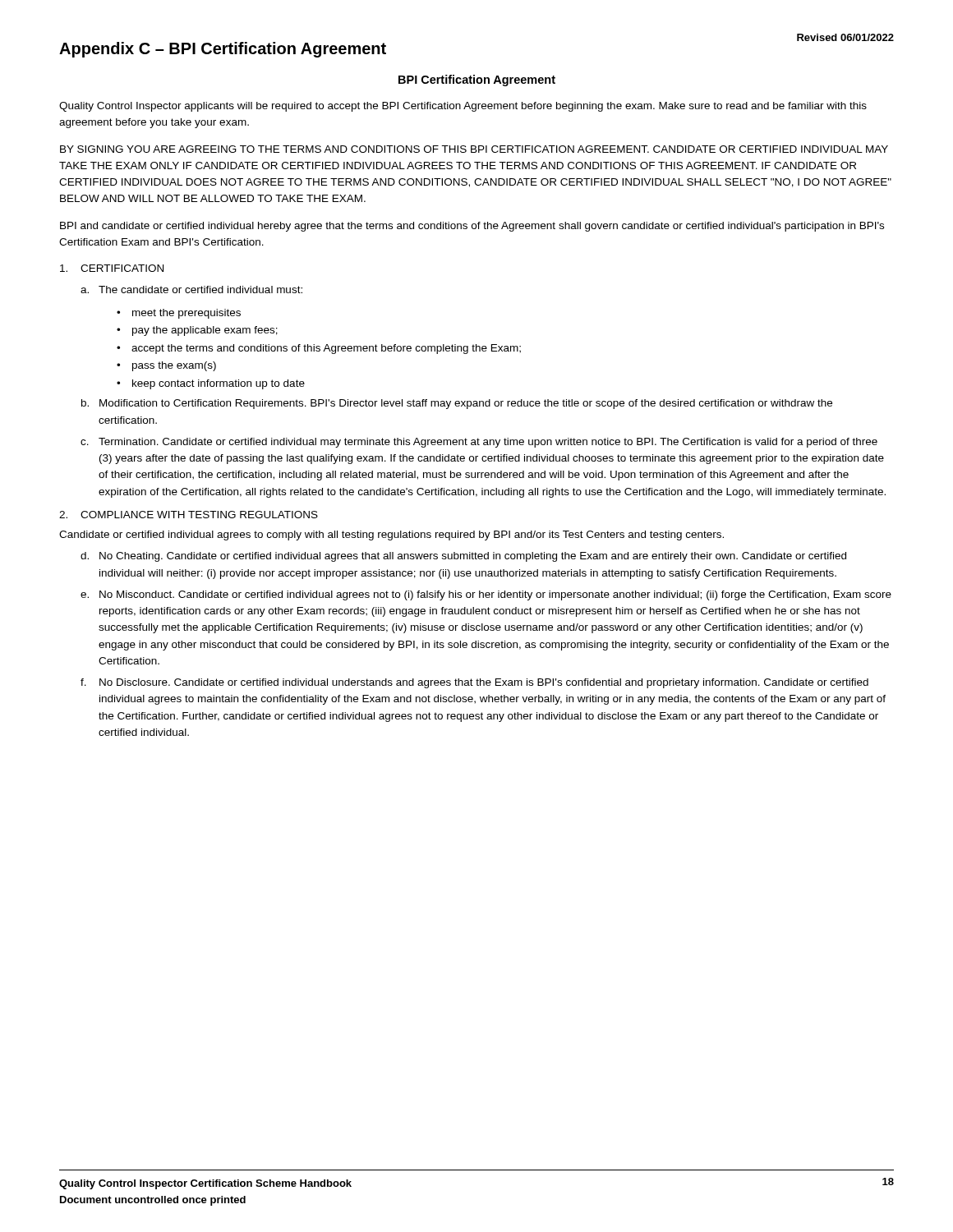Locate the passage starting "f. No Disclosure."
953x1232 pixels.
487,708
